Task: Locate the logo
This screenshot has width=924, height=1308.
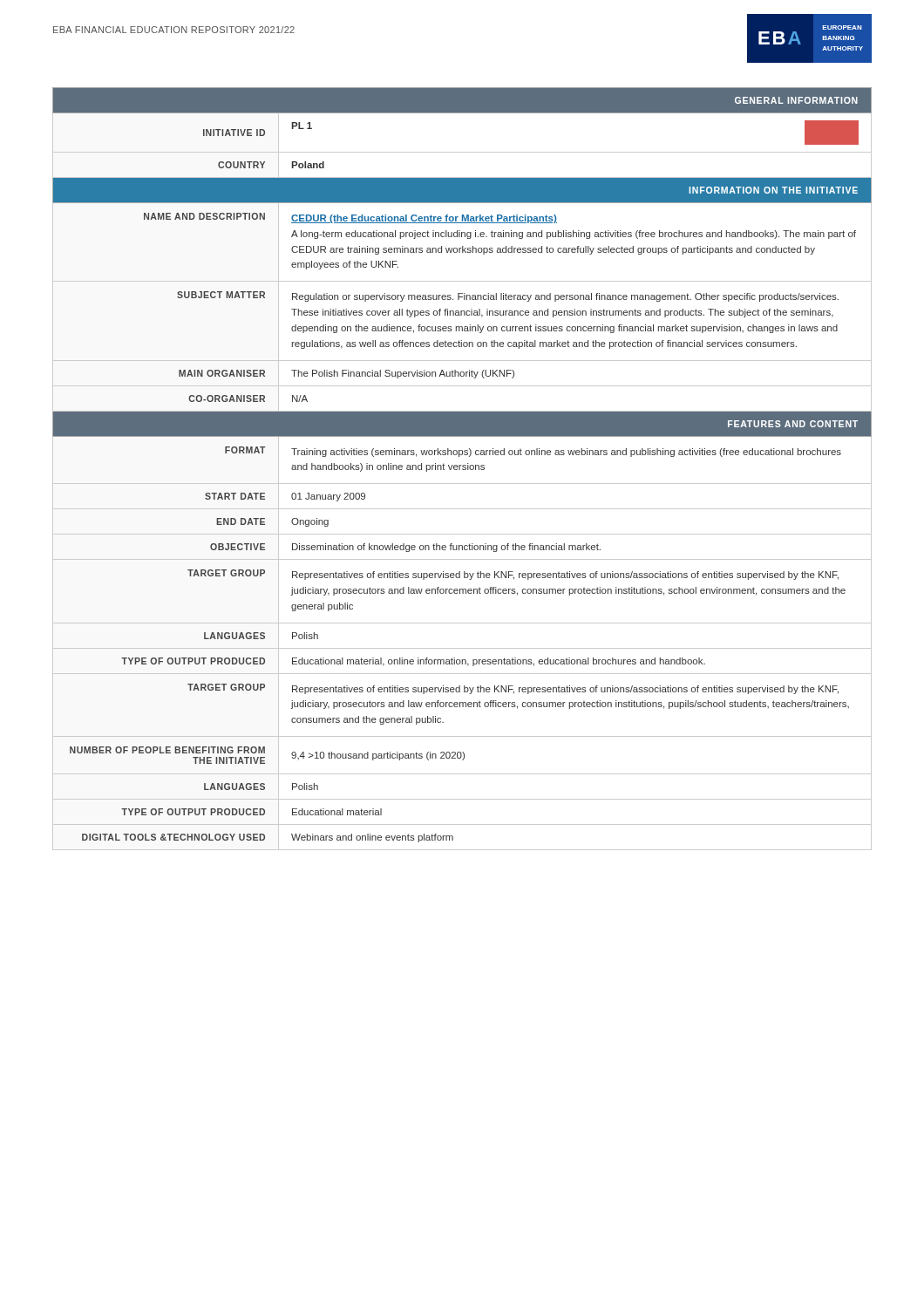Action: (809, 38)
